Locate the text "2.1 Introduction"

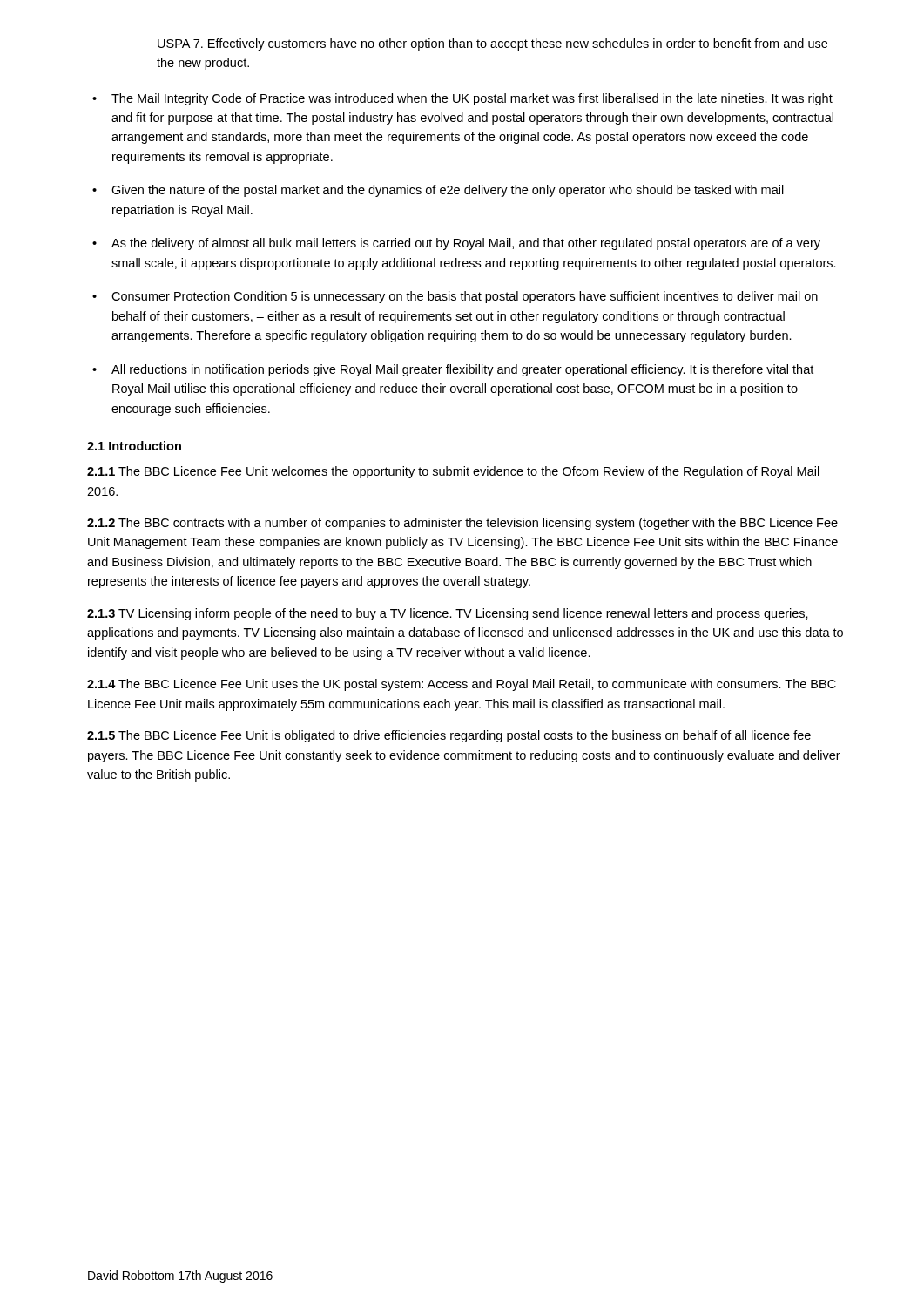click(x=134, y=446)
